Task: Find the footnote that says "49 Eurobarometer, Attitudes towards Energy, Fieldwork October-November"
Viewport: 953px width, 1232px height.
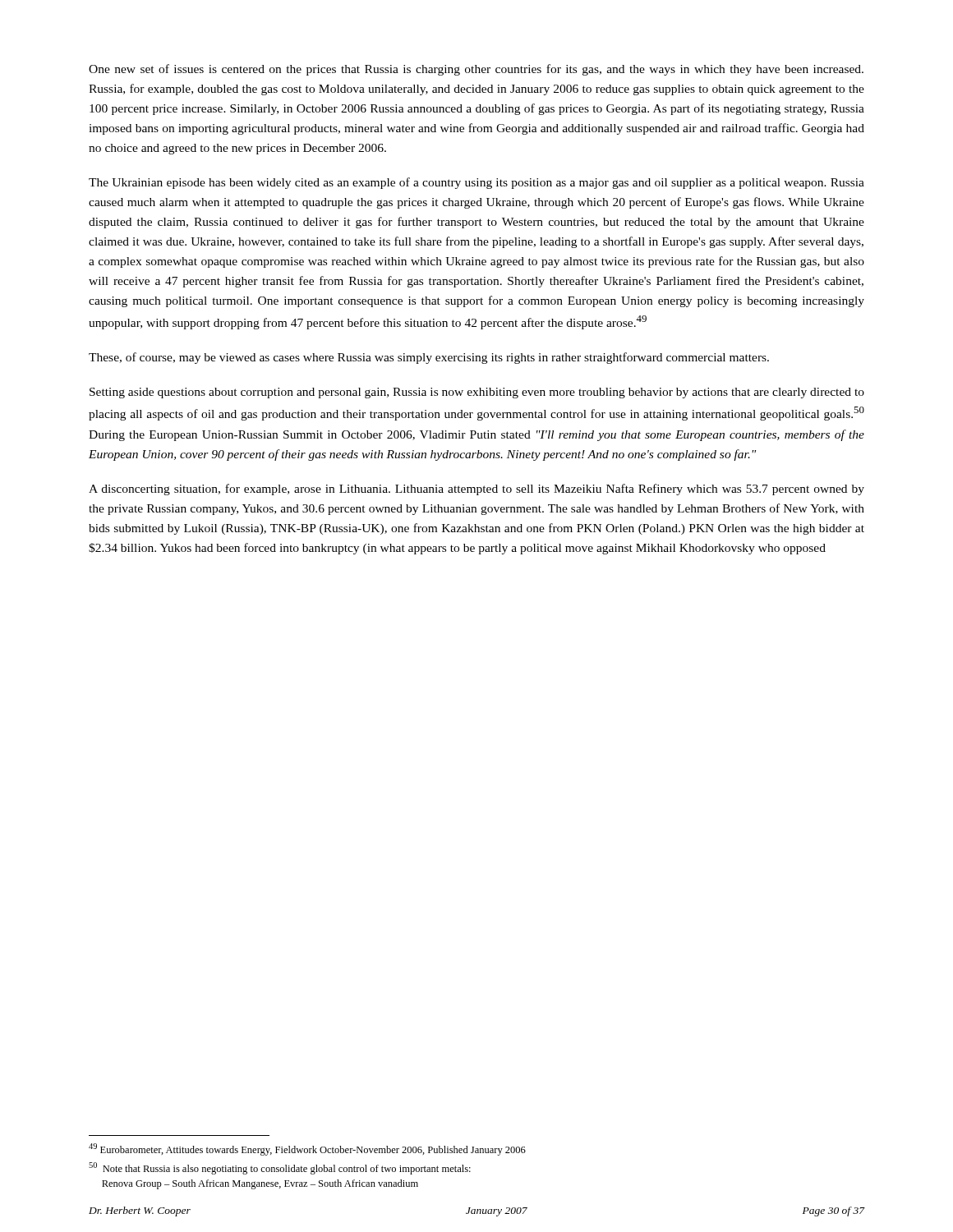Action: point(307,1149)
